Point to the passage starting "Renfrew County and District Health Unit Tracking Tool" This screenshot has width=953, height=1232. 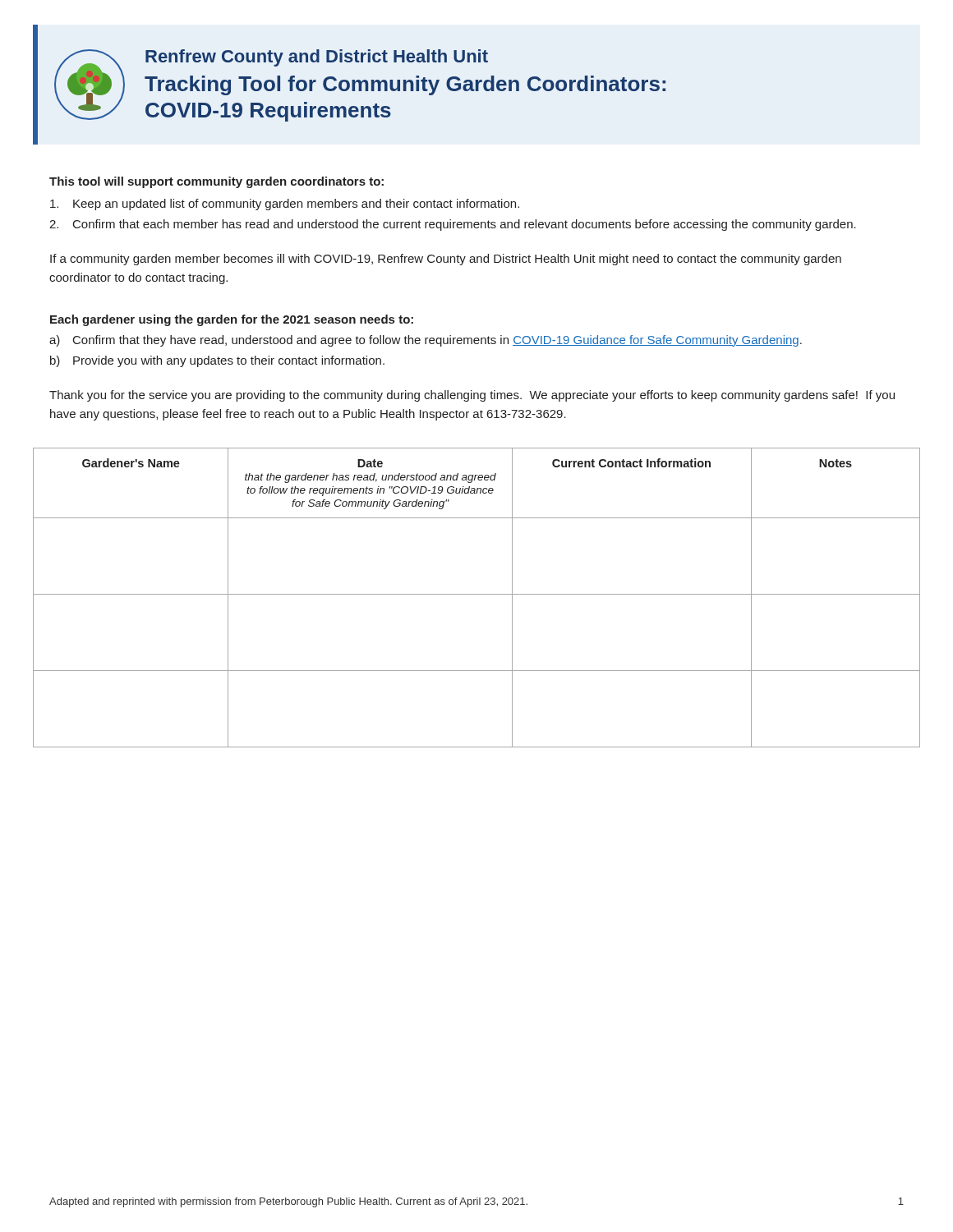(x=476, y=85)
